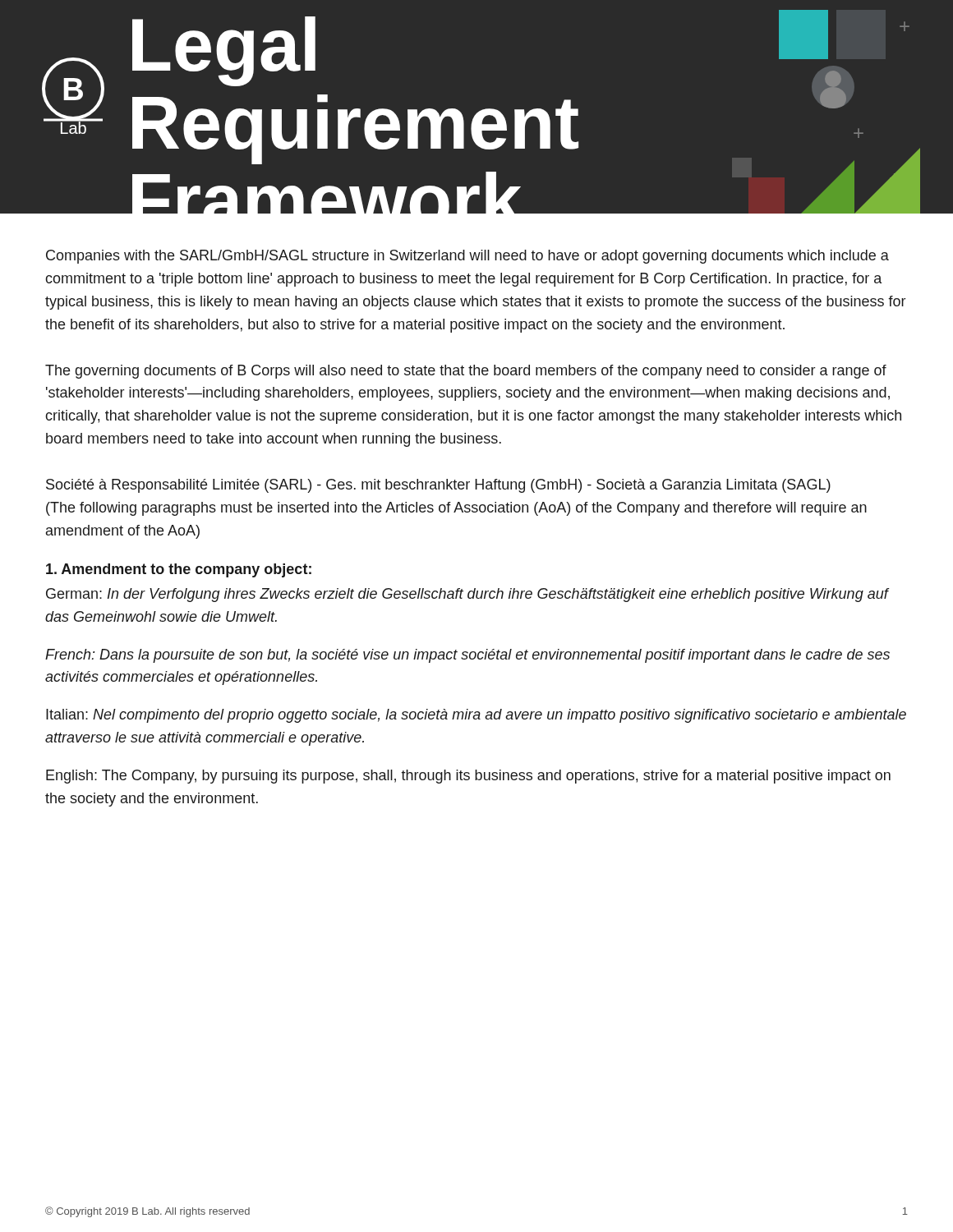Locate the text block starting "Companies with the SARL/GmbH/SAGL structure in"
The height and width of the screenshot is (1232, 953).
[x=475, y=290]
